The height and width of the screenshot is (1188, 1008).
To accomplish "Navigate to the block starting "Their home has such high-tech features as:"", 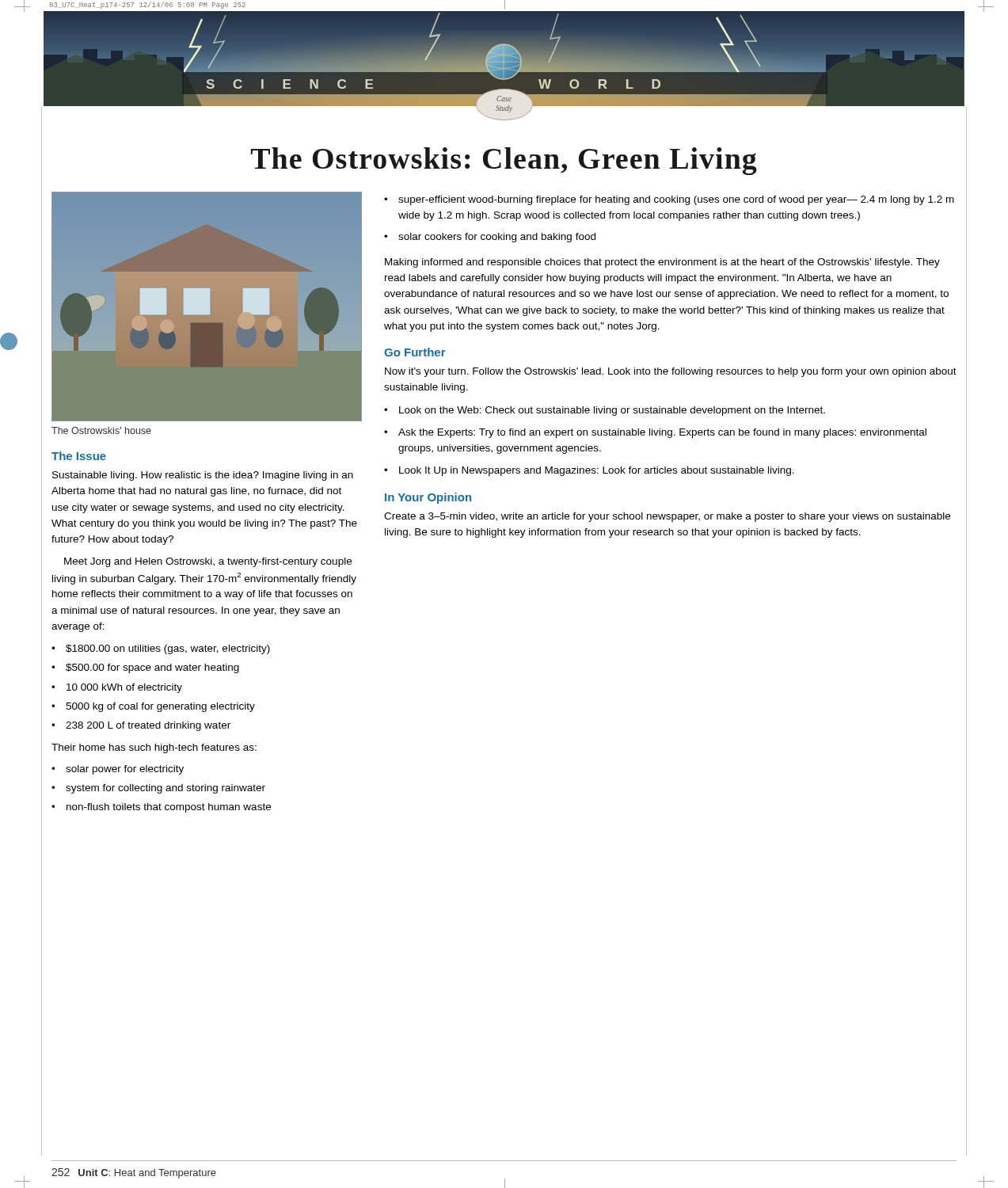I will (x=154, y=747).
